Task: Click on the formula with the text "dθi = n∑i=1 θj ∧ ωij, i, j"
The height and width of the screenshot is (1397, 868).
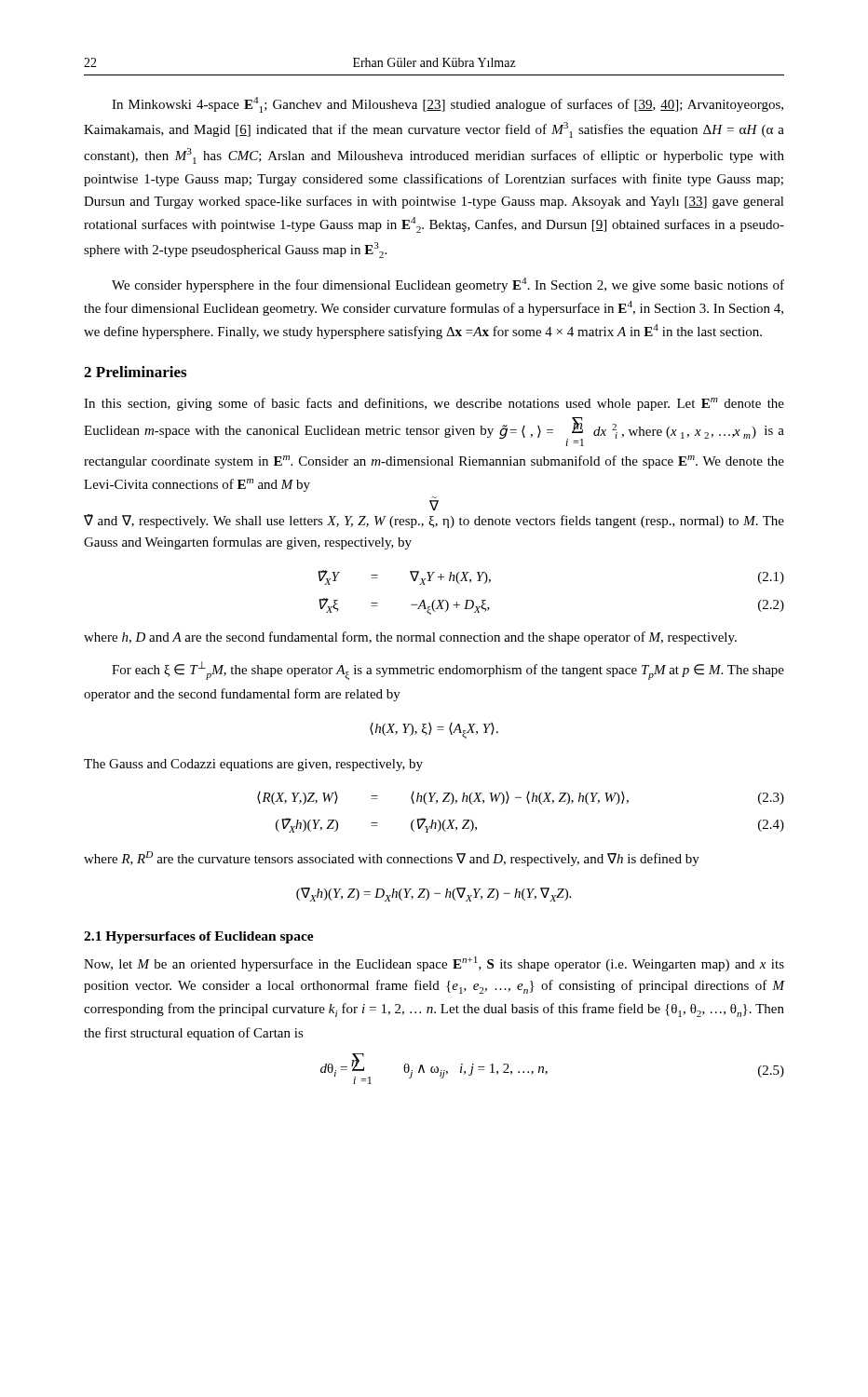Action: click(x=434, y=1070)
